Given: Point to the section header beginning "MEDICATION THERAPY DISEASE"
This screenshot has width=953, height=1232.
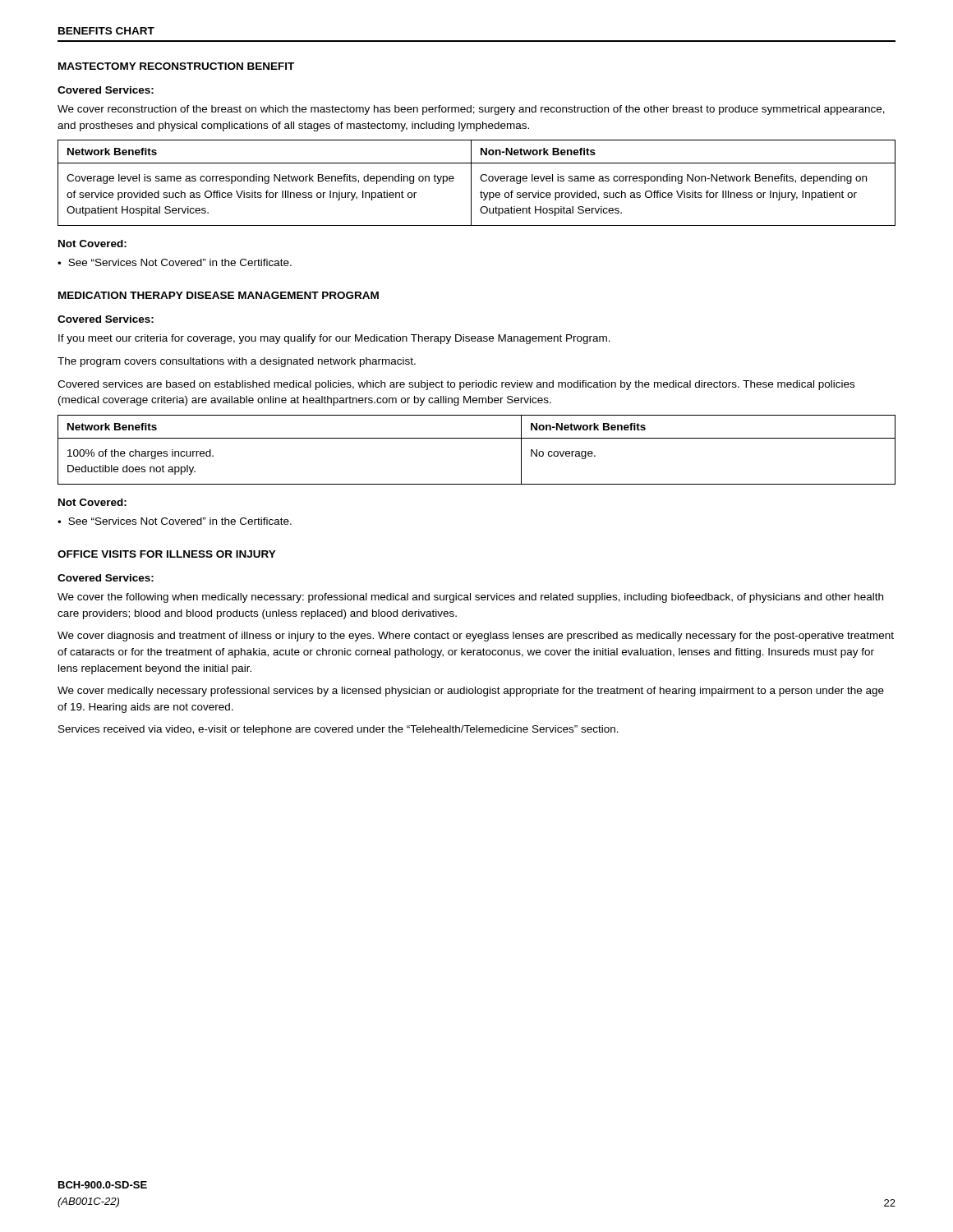Looking at the screenshot, I should (218, 296).
